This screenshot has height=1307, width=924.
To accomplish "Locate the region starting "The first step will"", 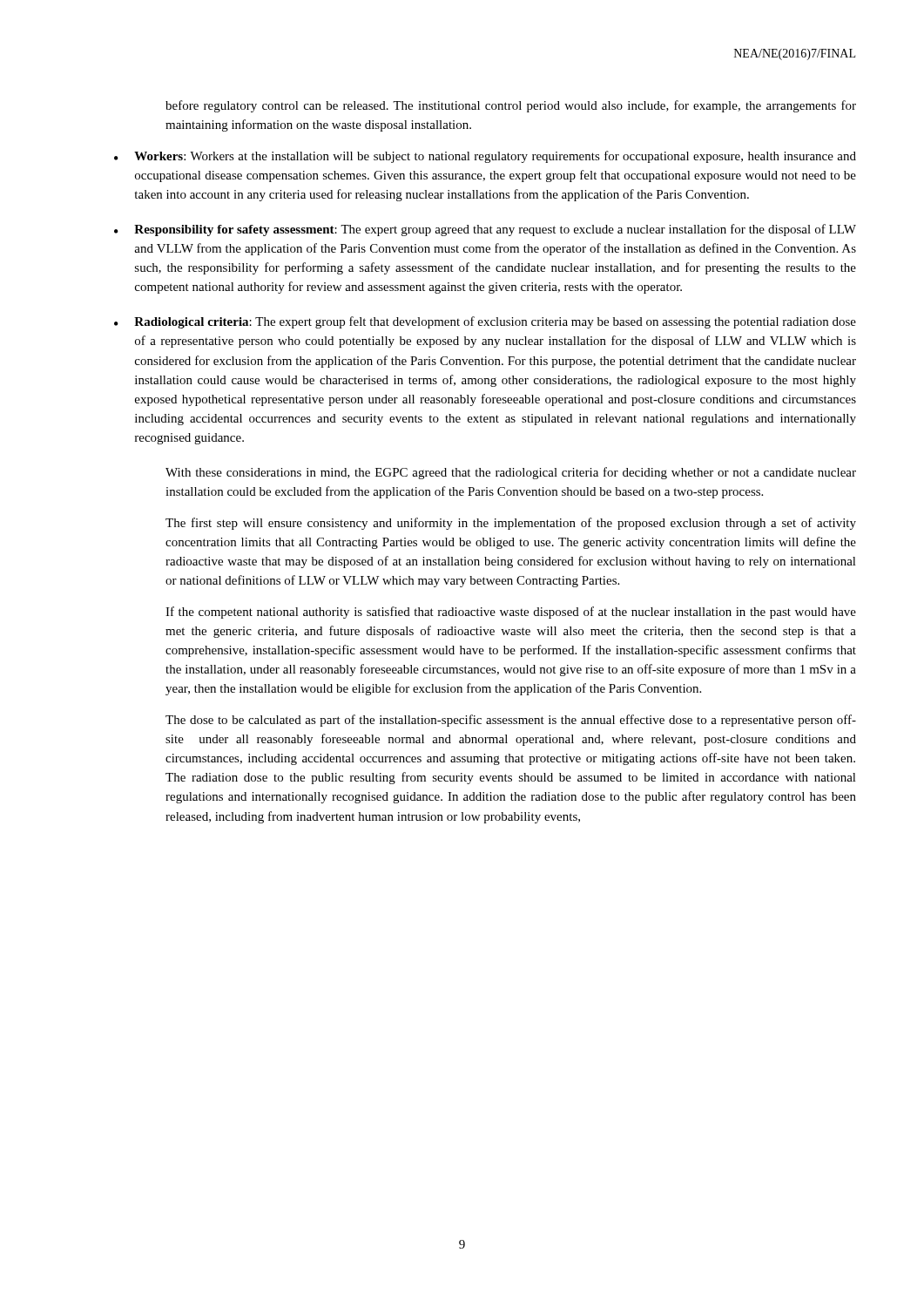I will point(511,551).
